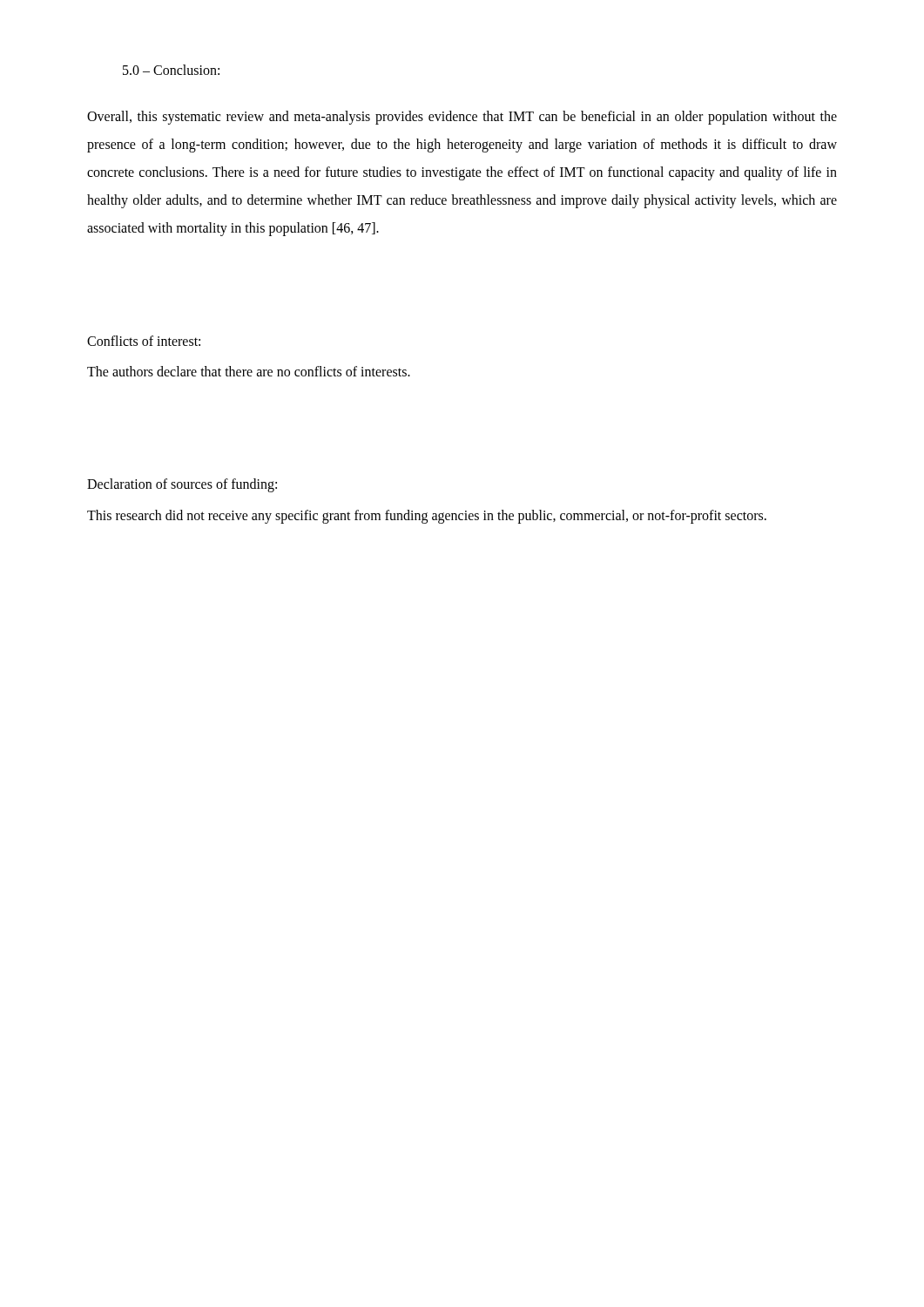Screen dimensions: 1307x924
Task: Click on the element starting "5.0 – Conclusion:"
Action: coord(171,70)
